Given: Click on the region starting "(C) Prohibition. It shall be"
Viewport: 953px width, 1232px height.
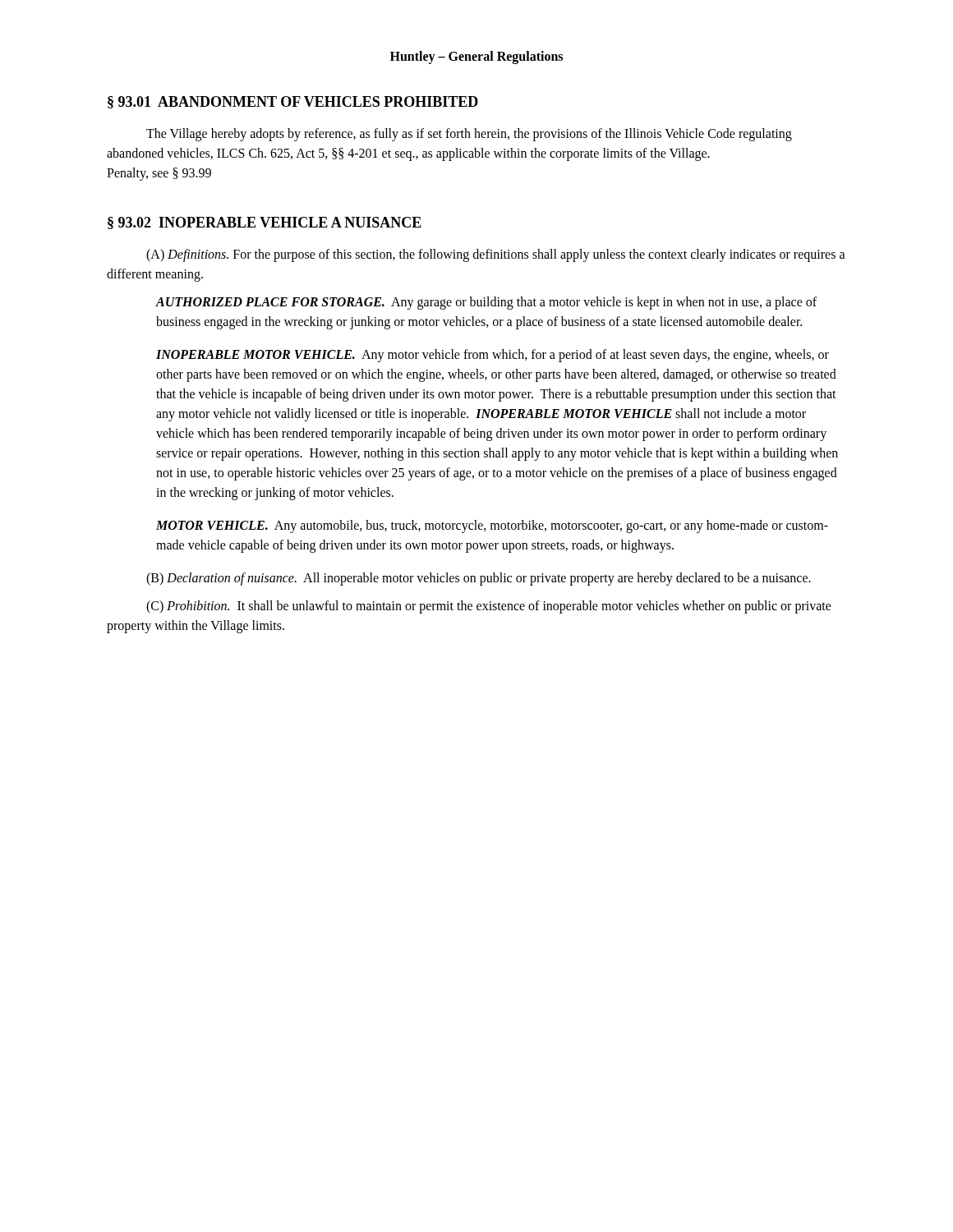Looking at the screenshot, I should point(469,616).
